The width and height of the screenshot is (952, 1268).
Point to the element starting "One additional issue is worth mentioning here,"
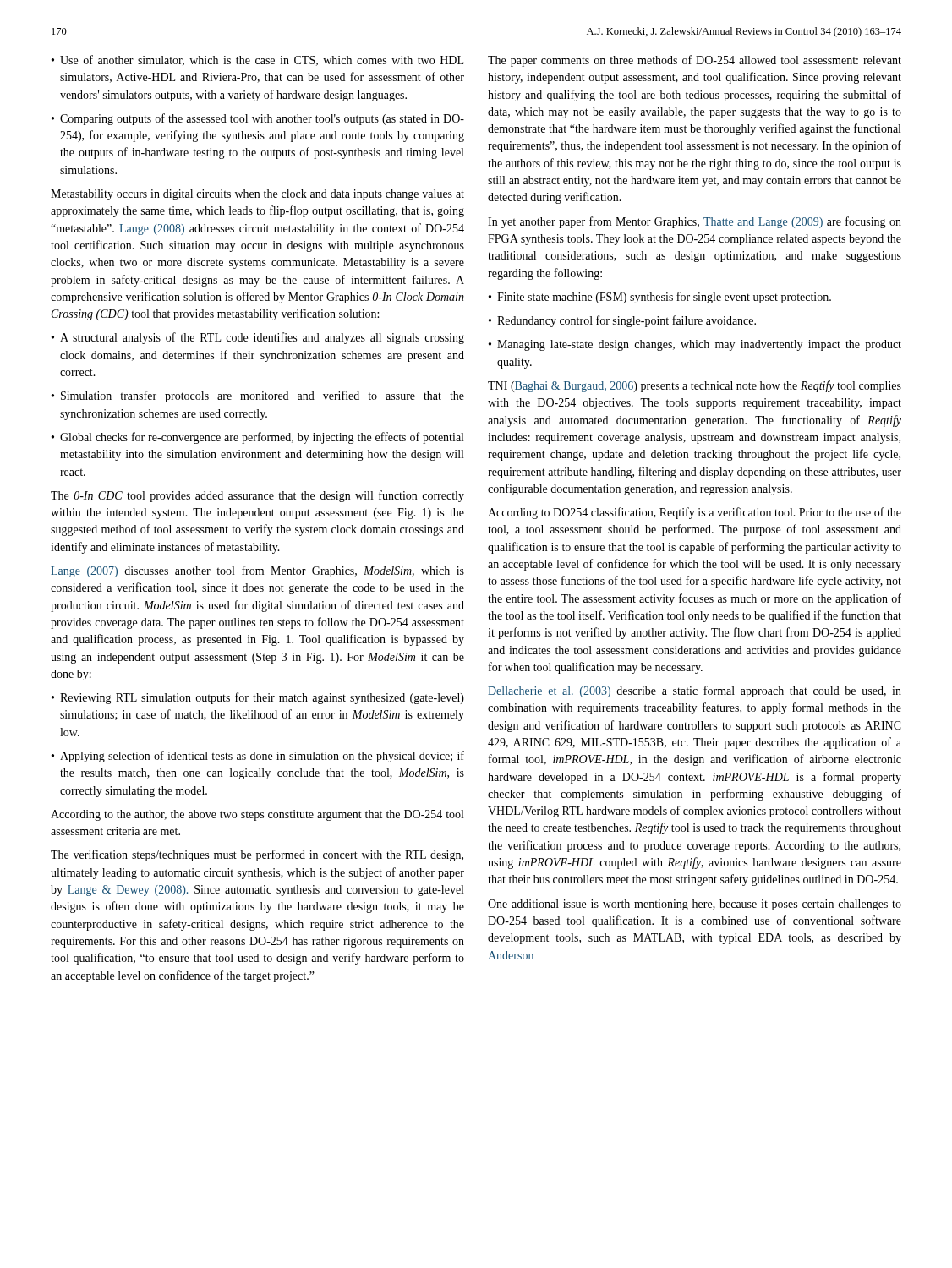(695, 930)
